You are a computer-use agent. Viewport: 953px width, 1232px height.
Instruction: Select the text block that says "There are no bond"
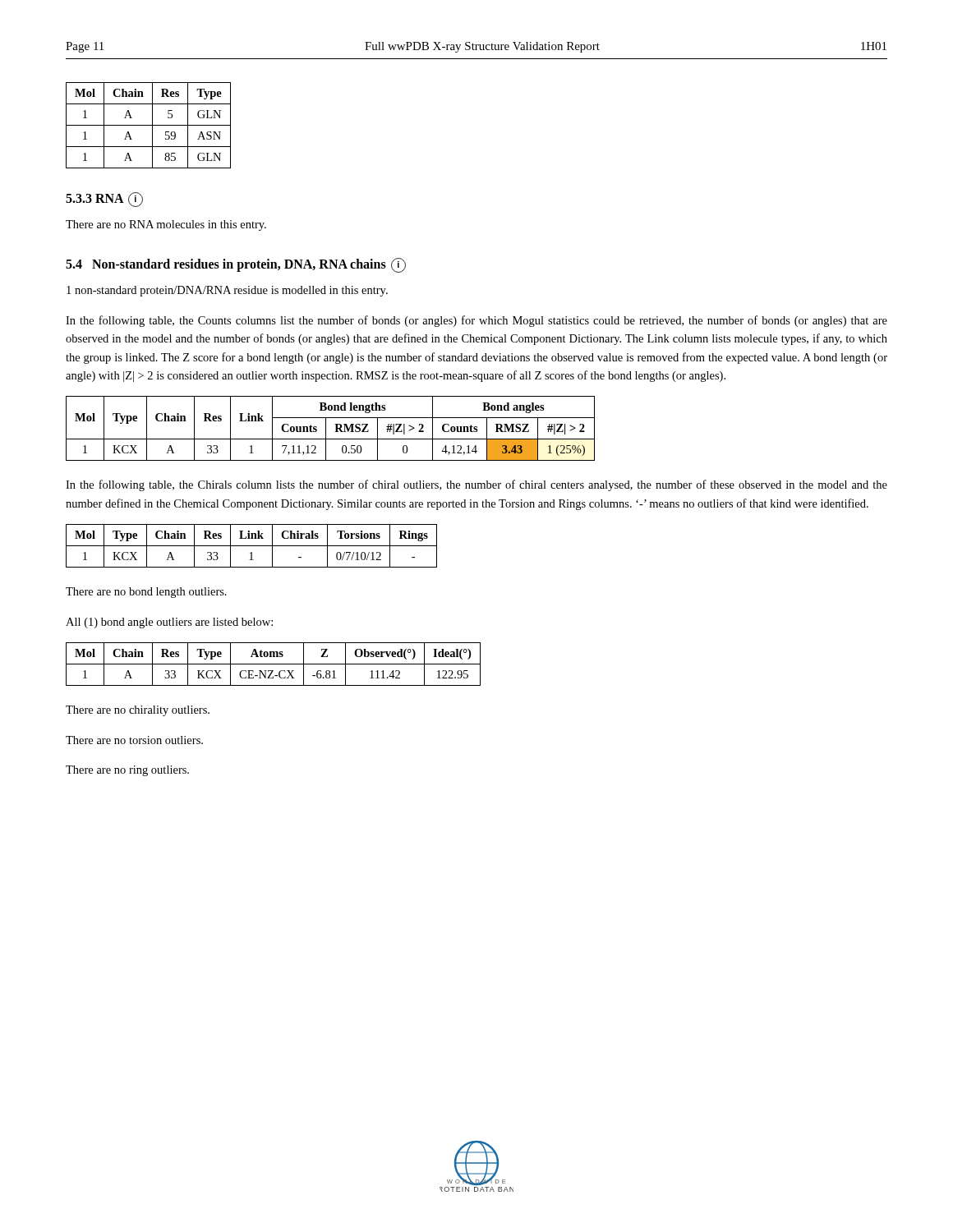(146, 592)
